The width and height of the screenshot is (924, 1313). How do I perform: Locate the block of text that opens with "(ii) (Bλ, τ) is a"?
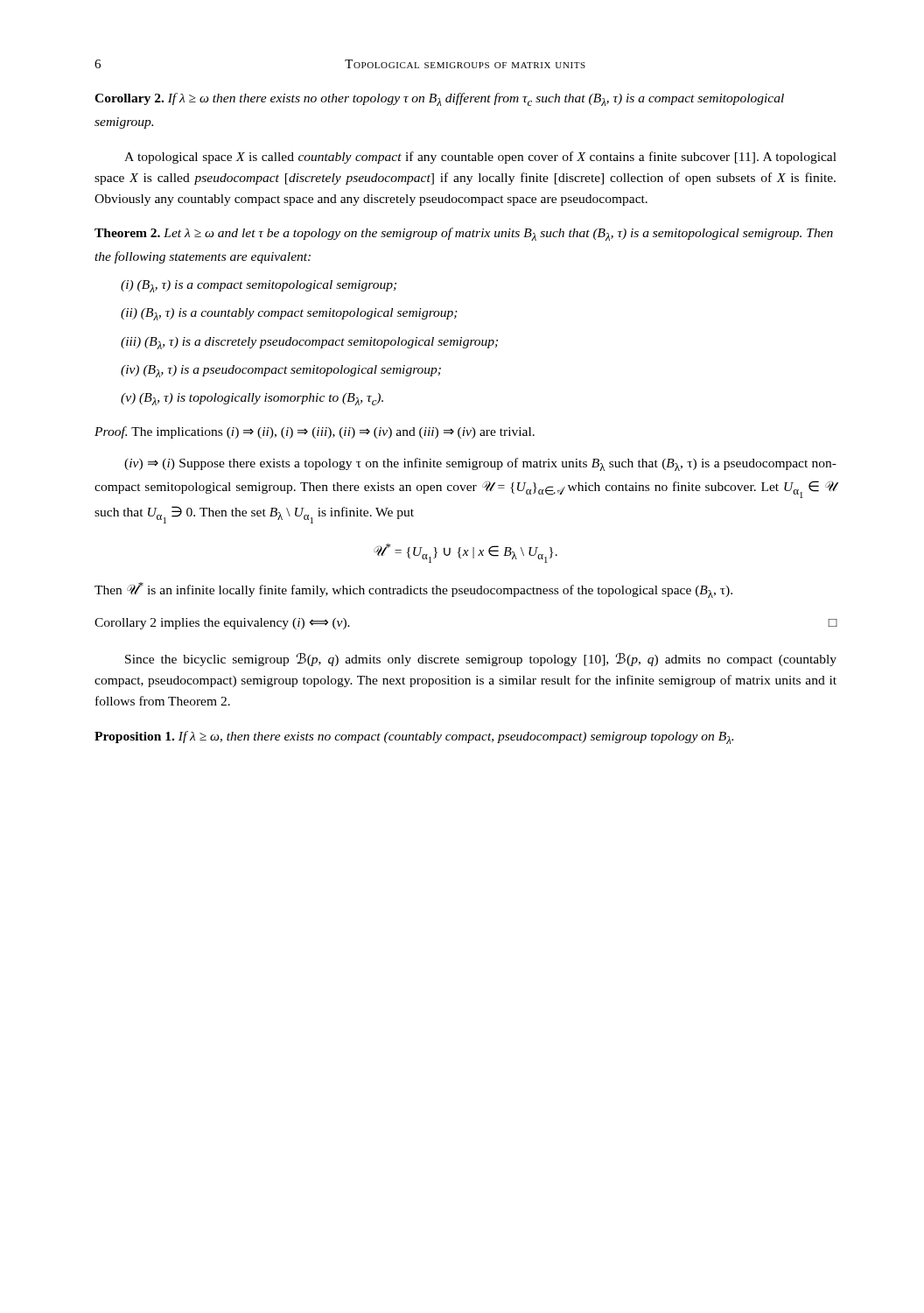click(x=289, y=314)
